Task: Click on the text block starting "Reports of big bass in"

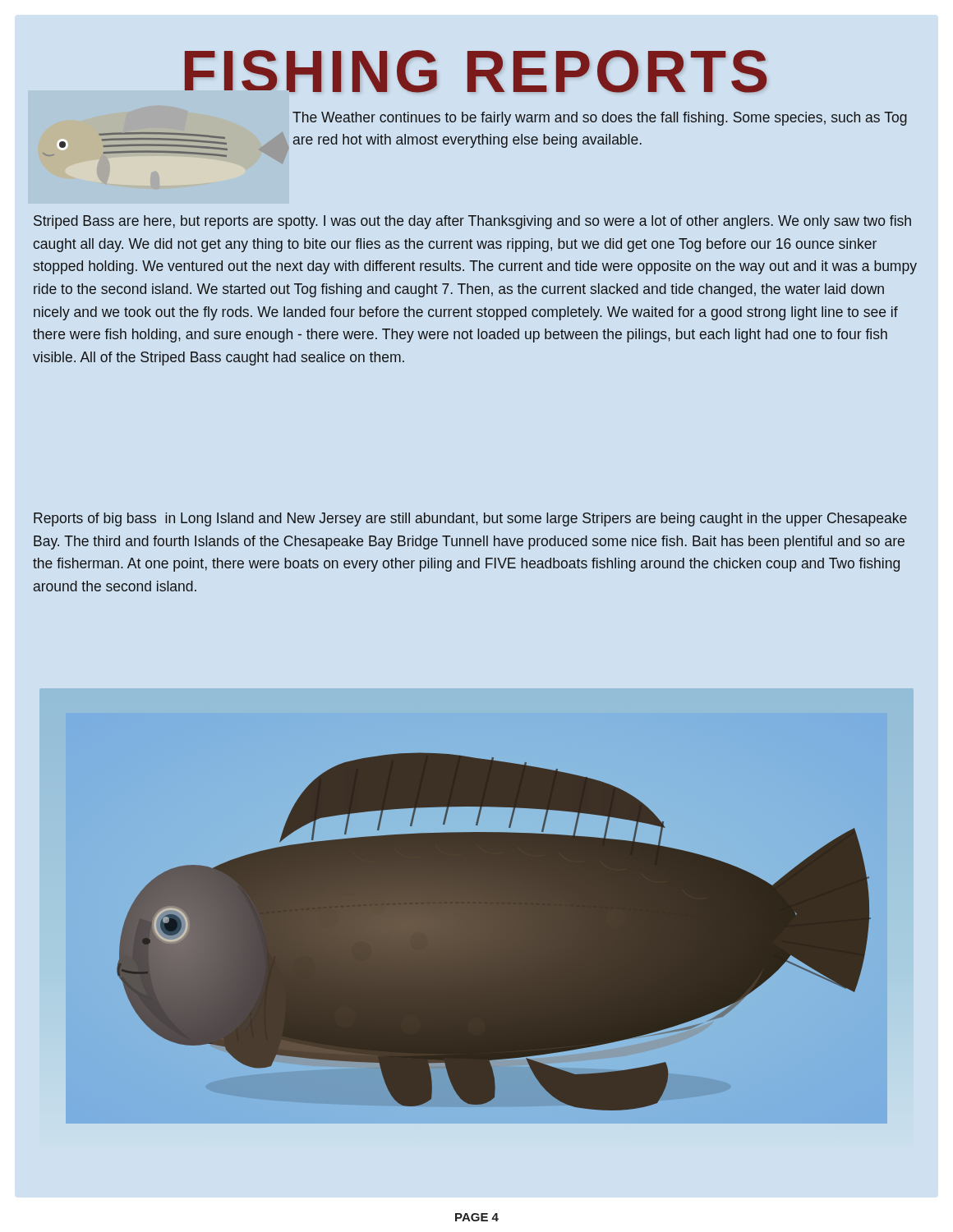Action: tap(470, 552)
